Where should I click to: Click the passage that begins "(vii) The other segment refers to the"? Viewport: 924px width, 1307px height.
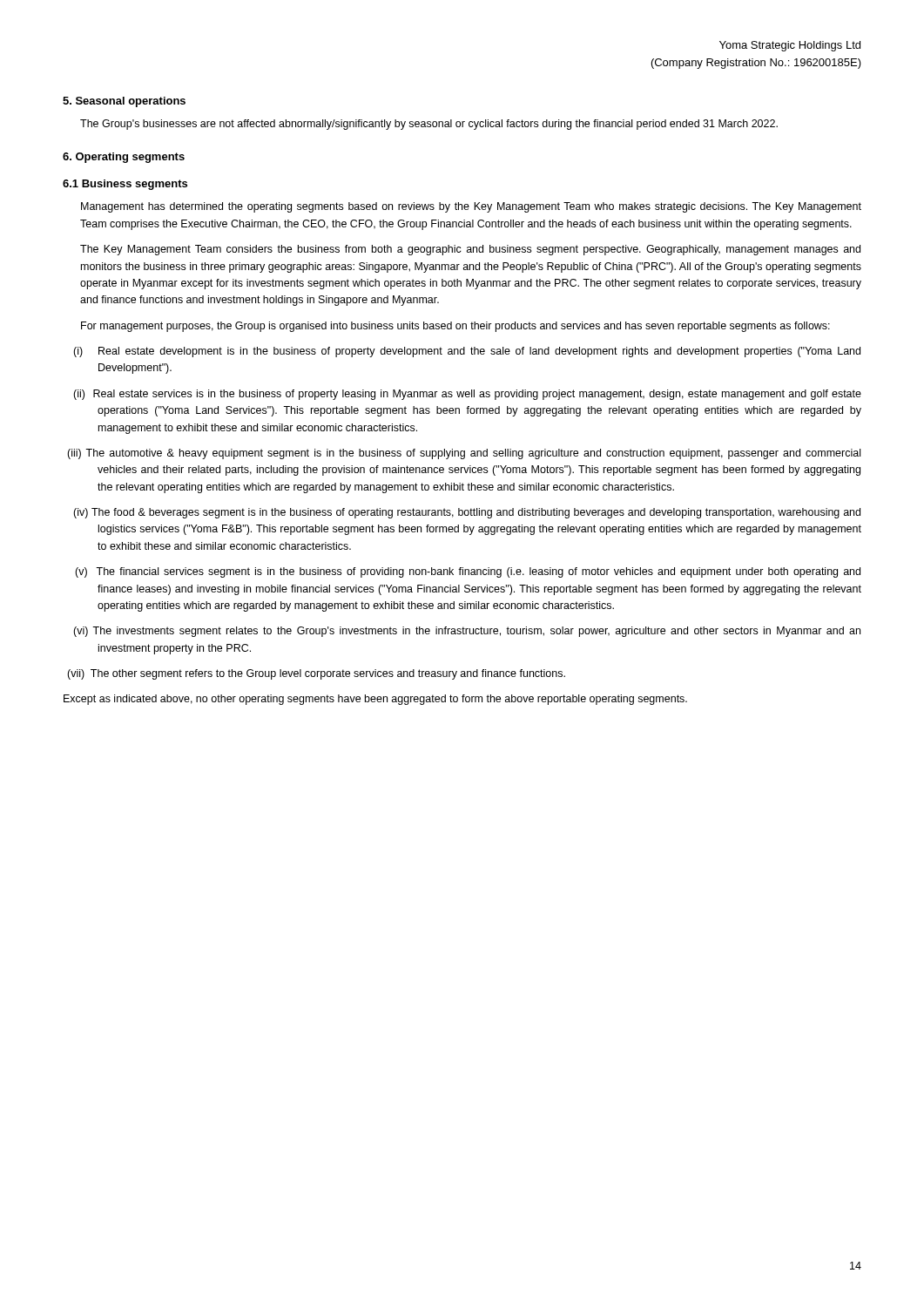317,674
